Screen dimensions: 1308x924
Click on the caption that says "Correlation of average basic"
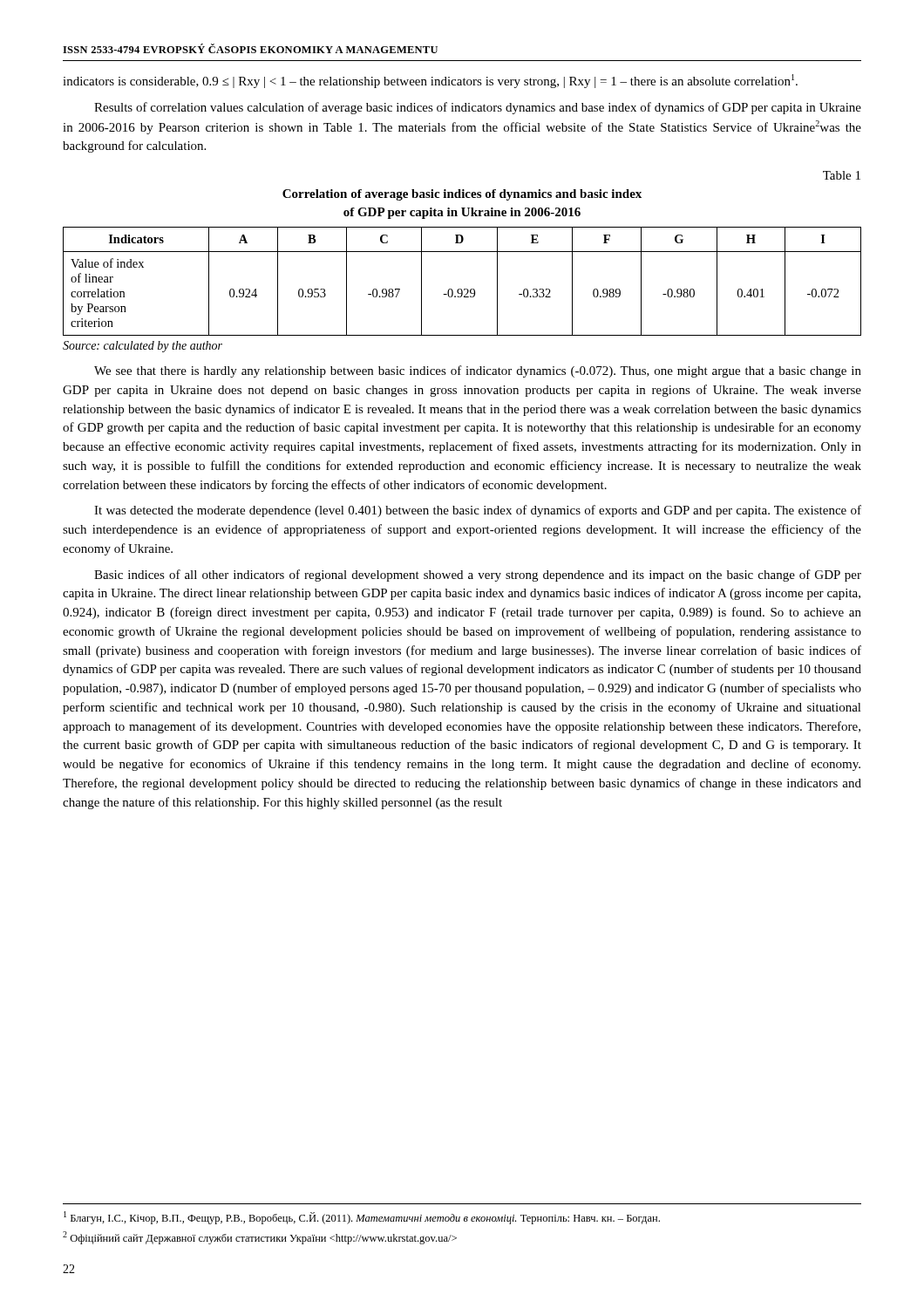462,203
